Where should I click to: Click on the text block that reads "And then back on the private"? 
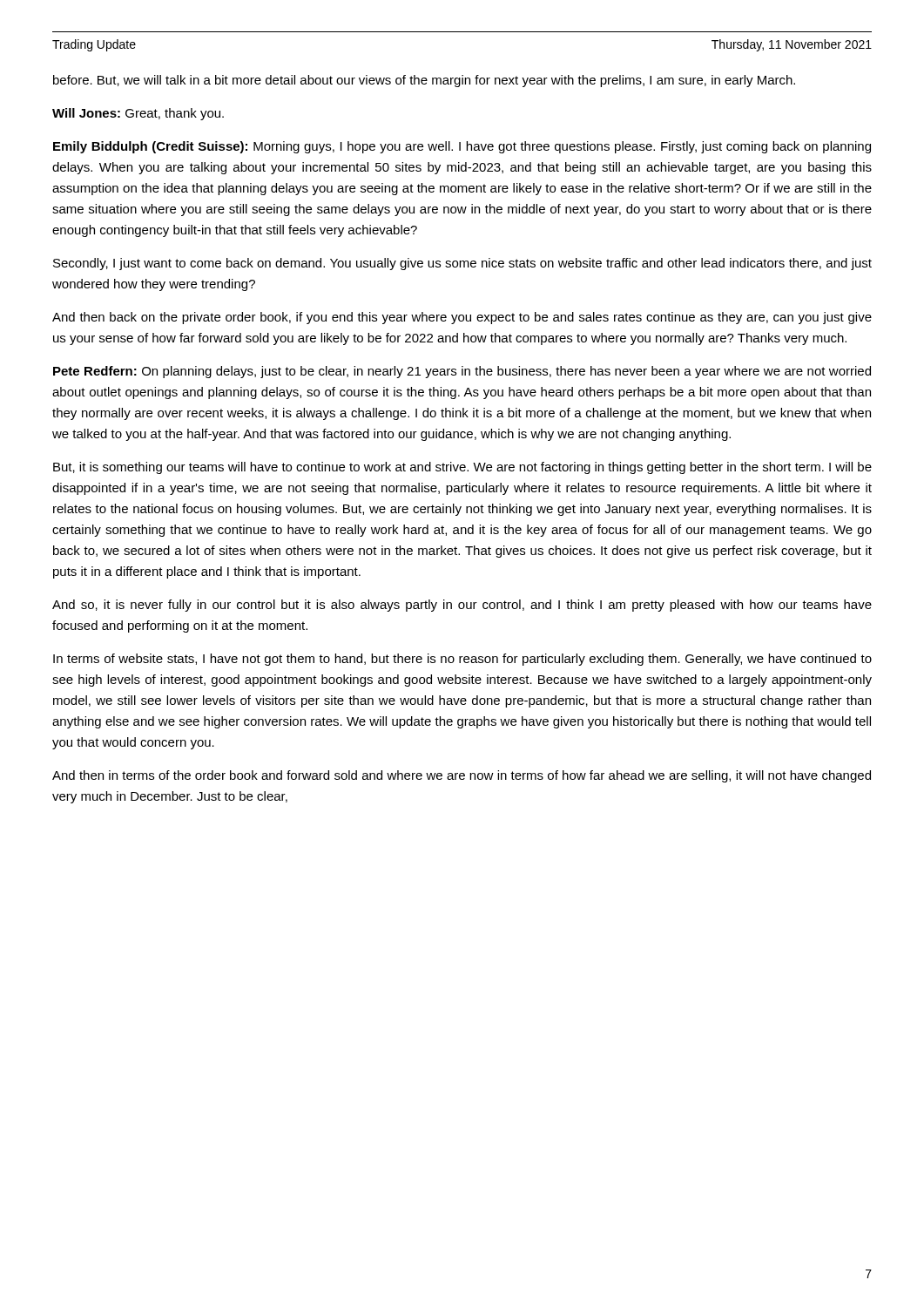point(462,327)
